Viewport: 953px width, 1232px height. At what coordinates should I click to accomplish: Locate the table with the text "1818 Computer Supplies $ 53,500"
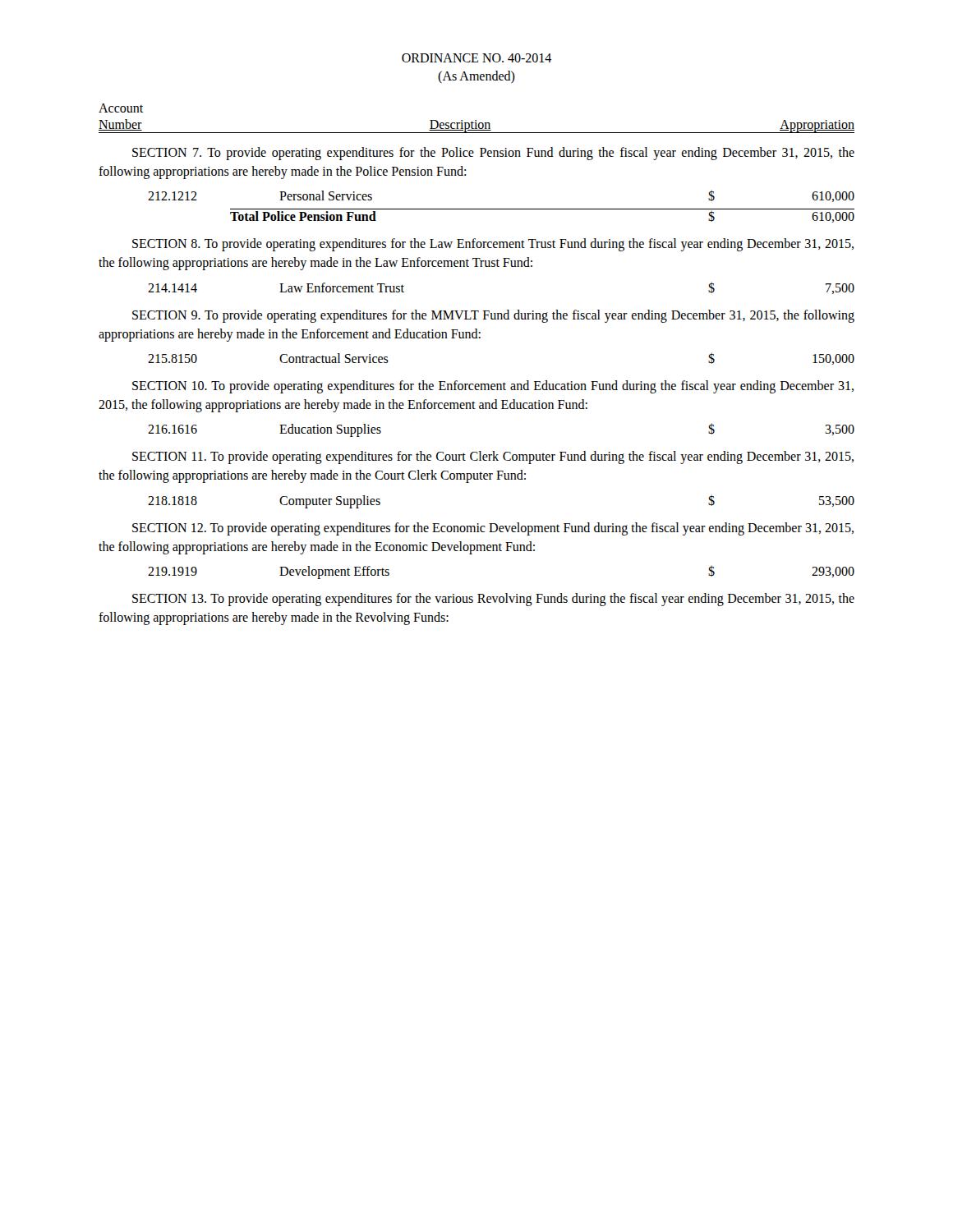click(476, 501)
